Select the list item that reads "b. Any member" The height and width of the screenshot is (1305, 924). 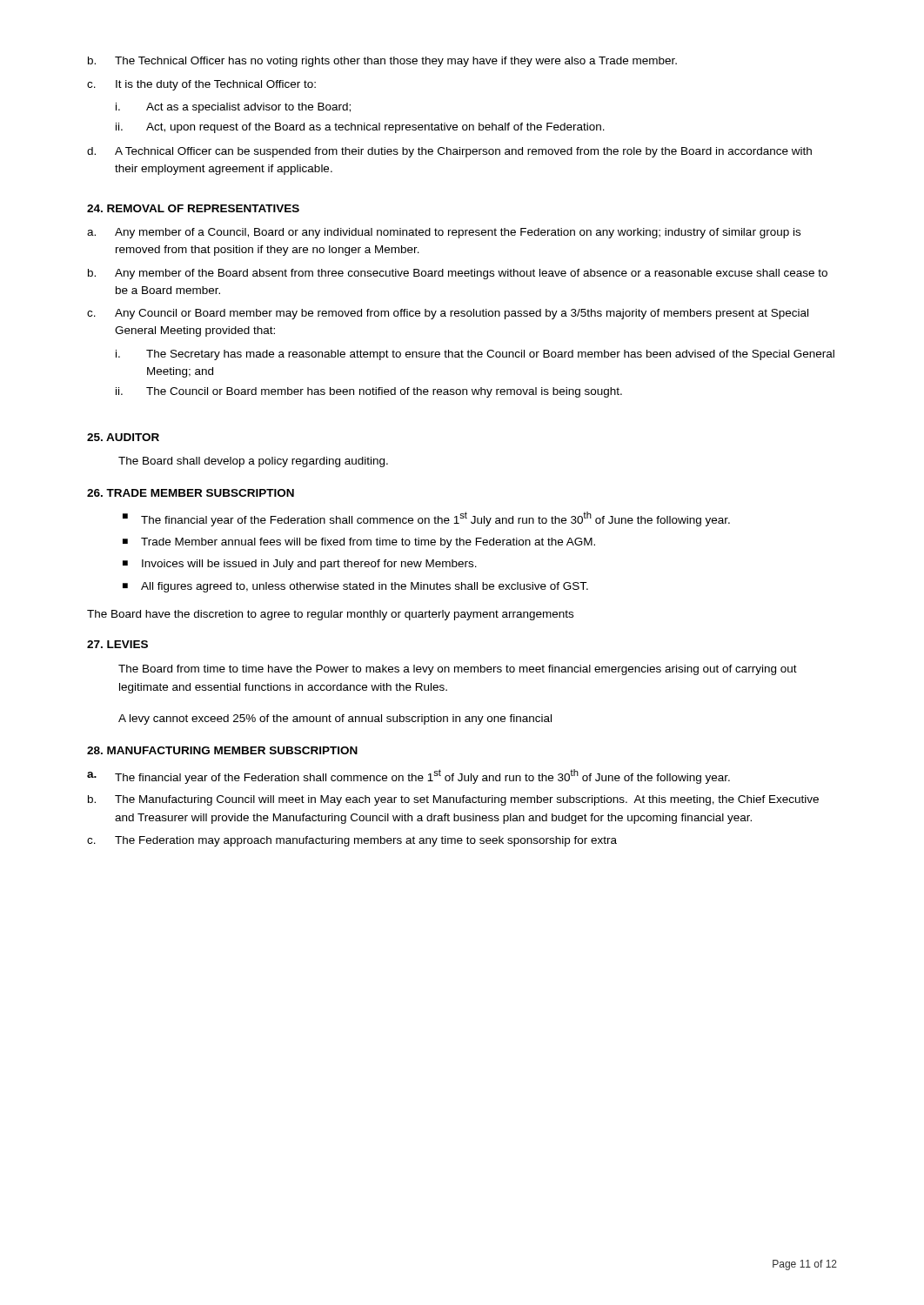[x=462, y=282]
